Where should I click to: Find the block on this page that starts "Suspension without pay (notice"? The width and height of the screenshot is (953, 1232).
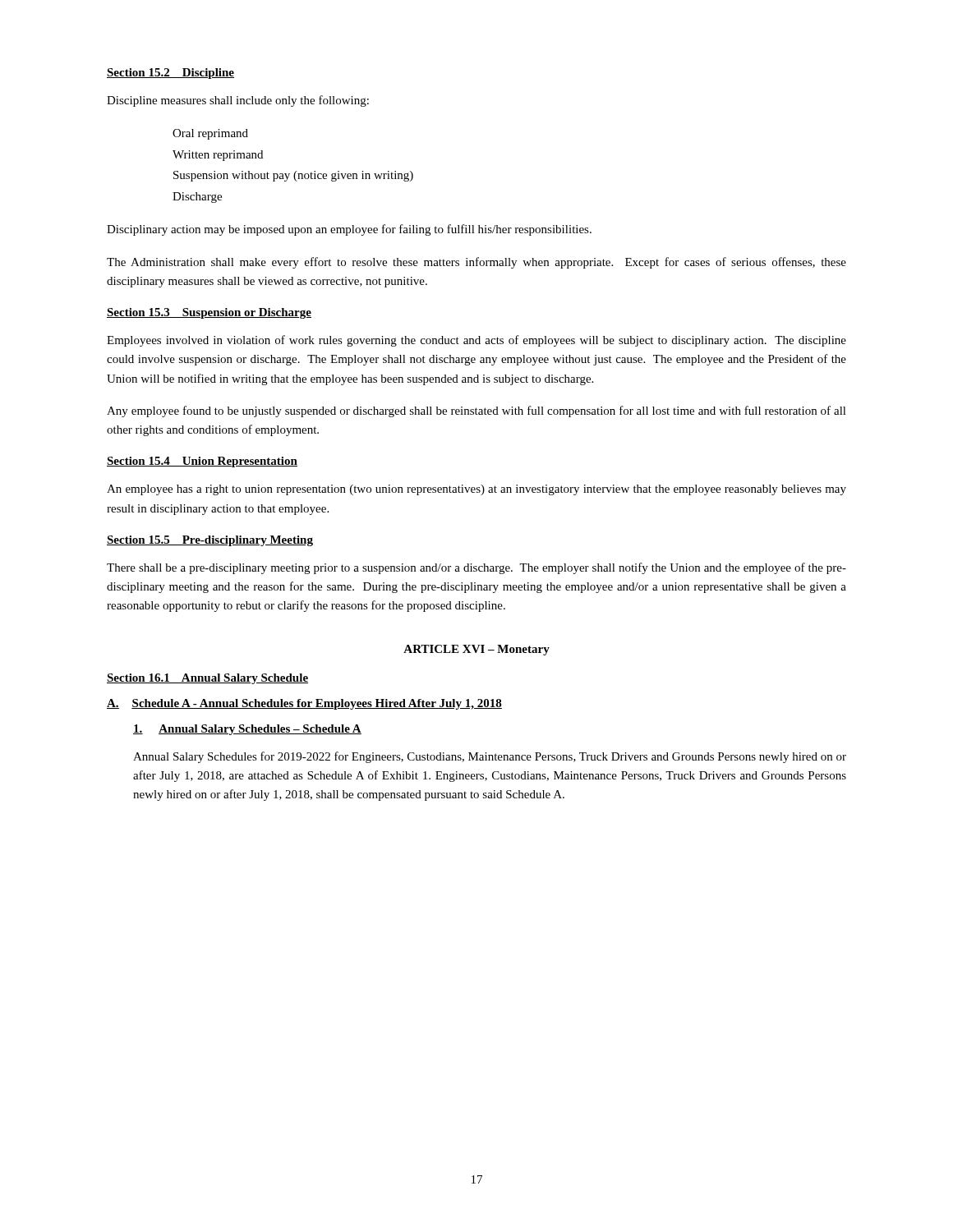(x=293, y=175)
